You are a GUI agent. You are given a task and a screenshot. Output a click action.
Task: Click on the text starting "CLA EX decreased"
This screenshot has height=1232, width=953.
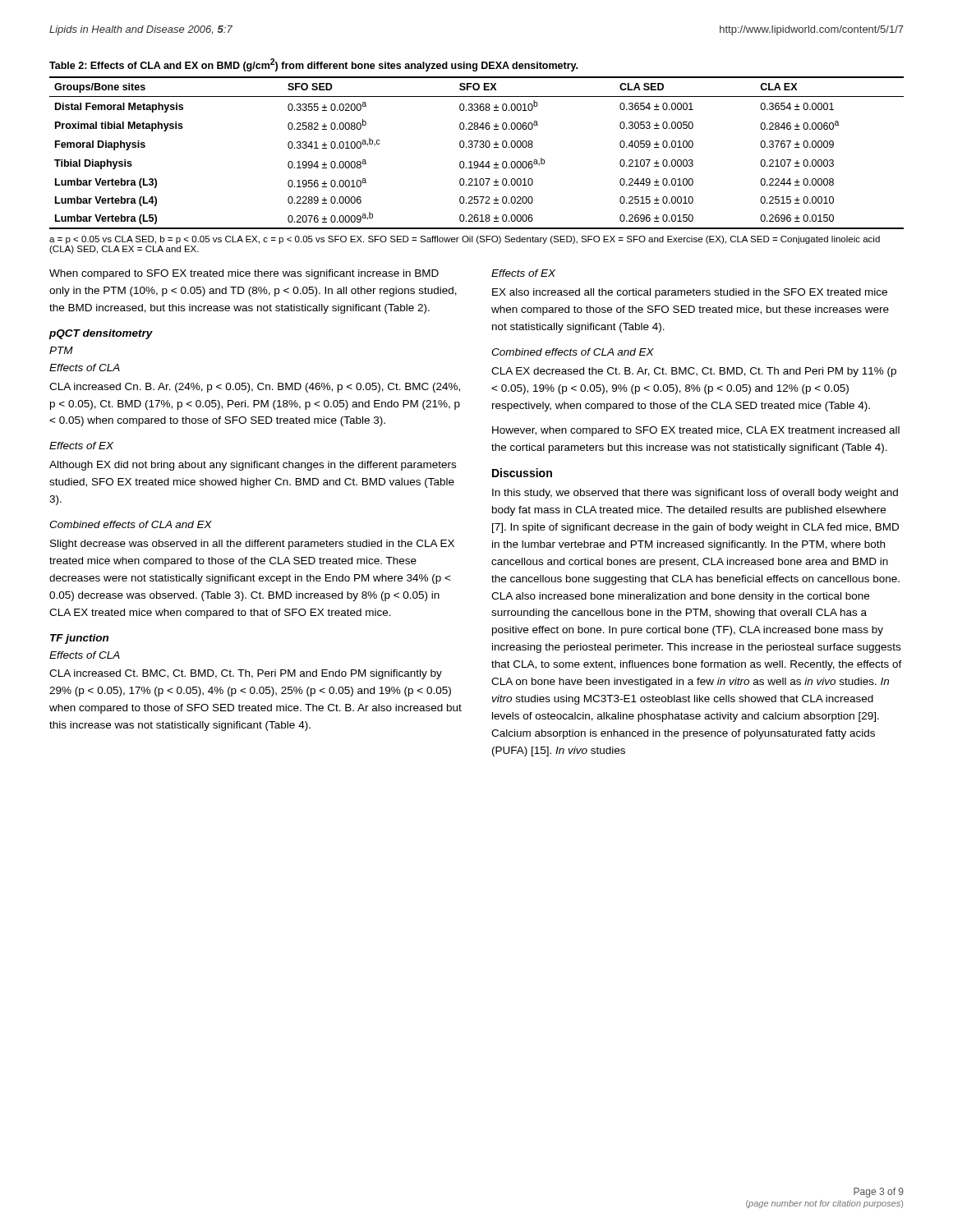coord(698,389)
